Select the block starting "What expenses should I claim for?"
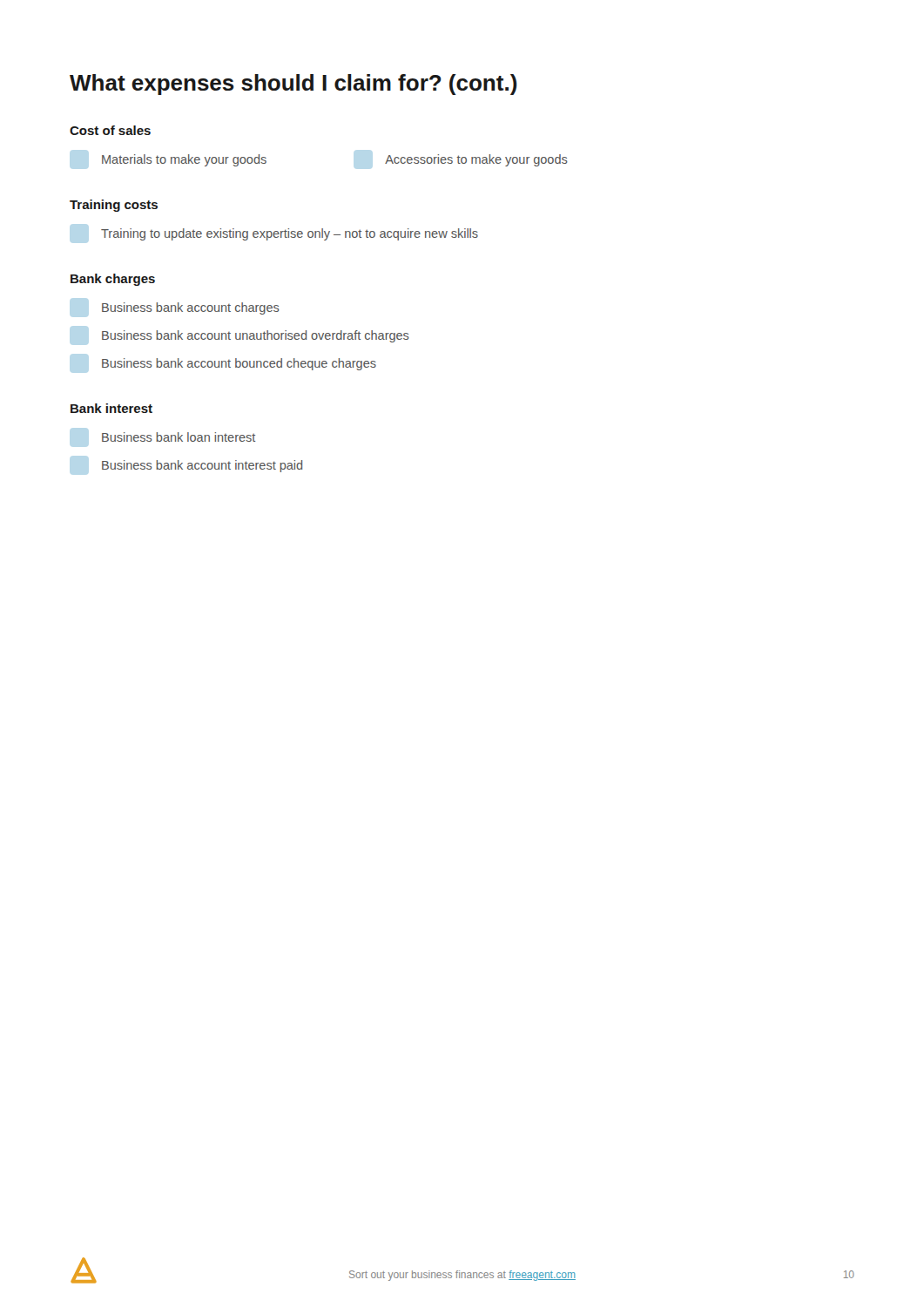The width and height of the screenshot is (924, 1307). coord(294,83)
